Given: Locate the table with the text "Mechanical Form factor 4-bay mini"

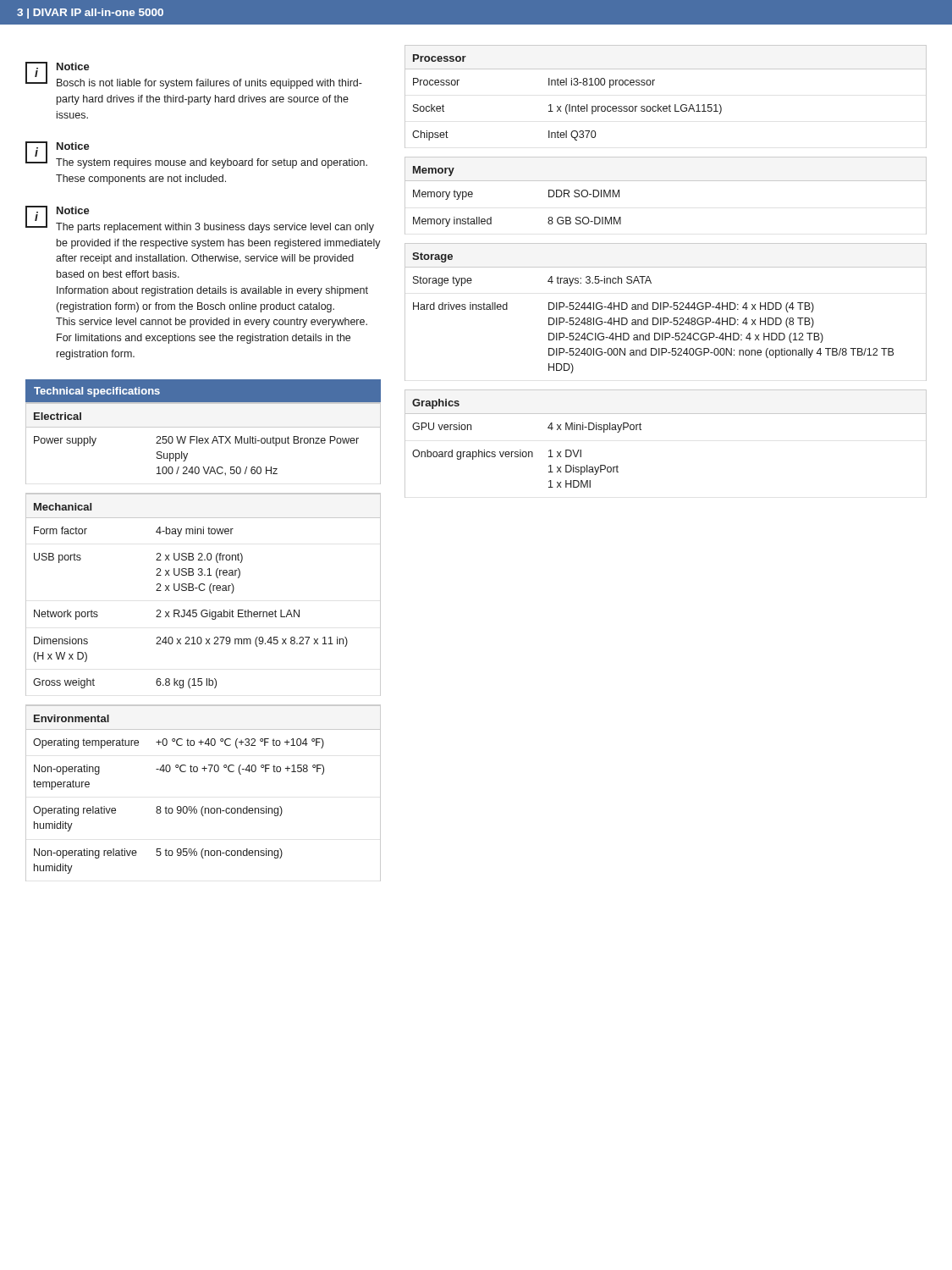Looking at the screenshot, I should coord(203,594).
